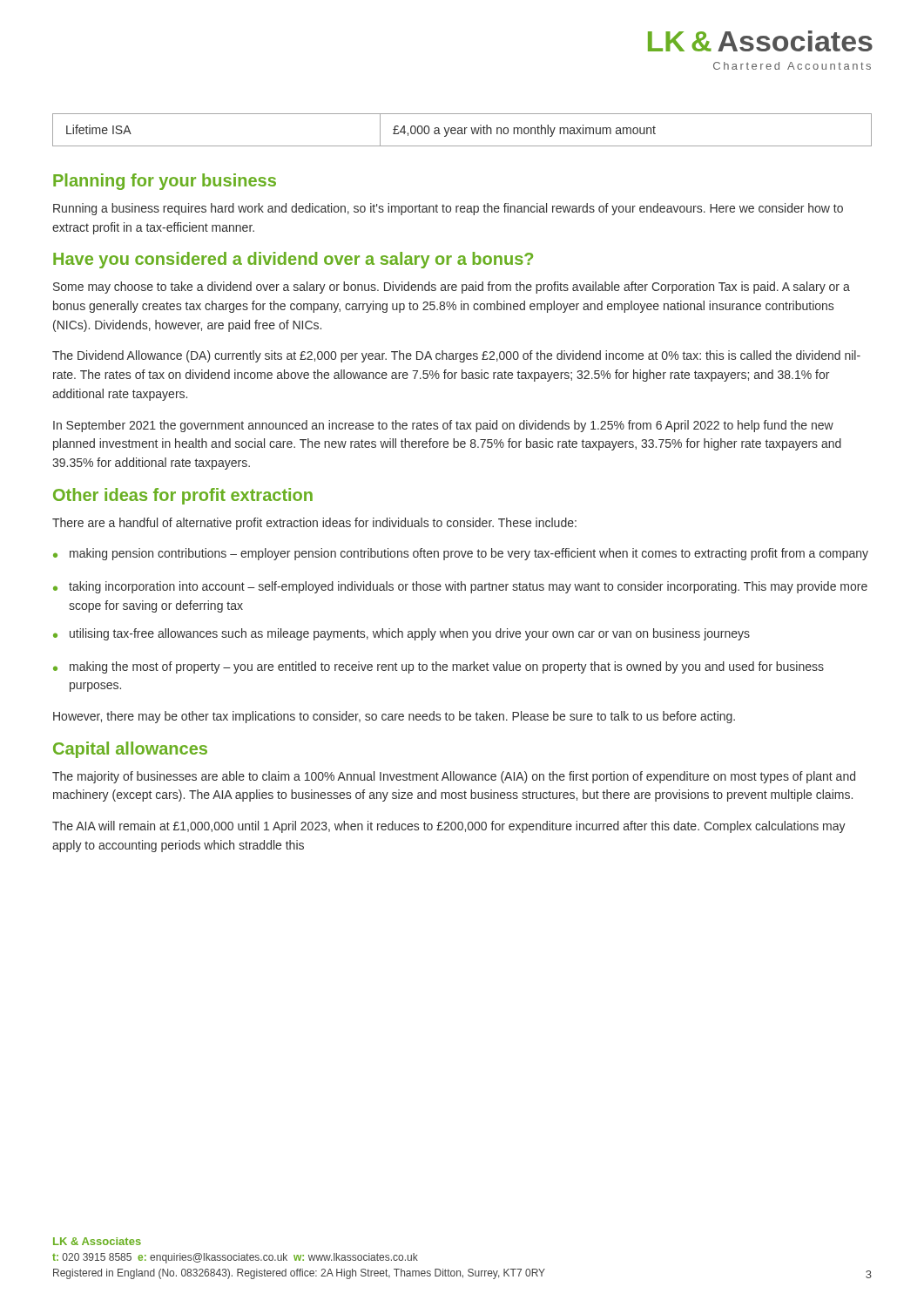
Task: Locate the block of text that opens with "However, there may be other"
Action: pyautogui.click(x=462, y=717)
